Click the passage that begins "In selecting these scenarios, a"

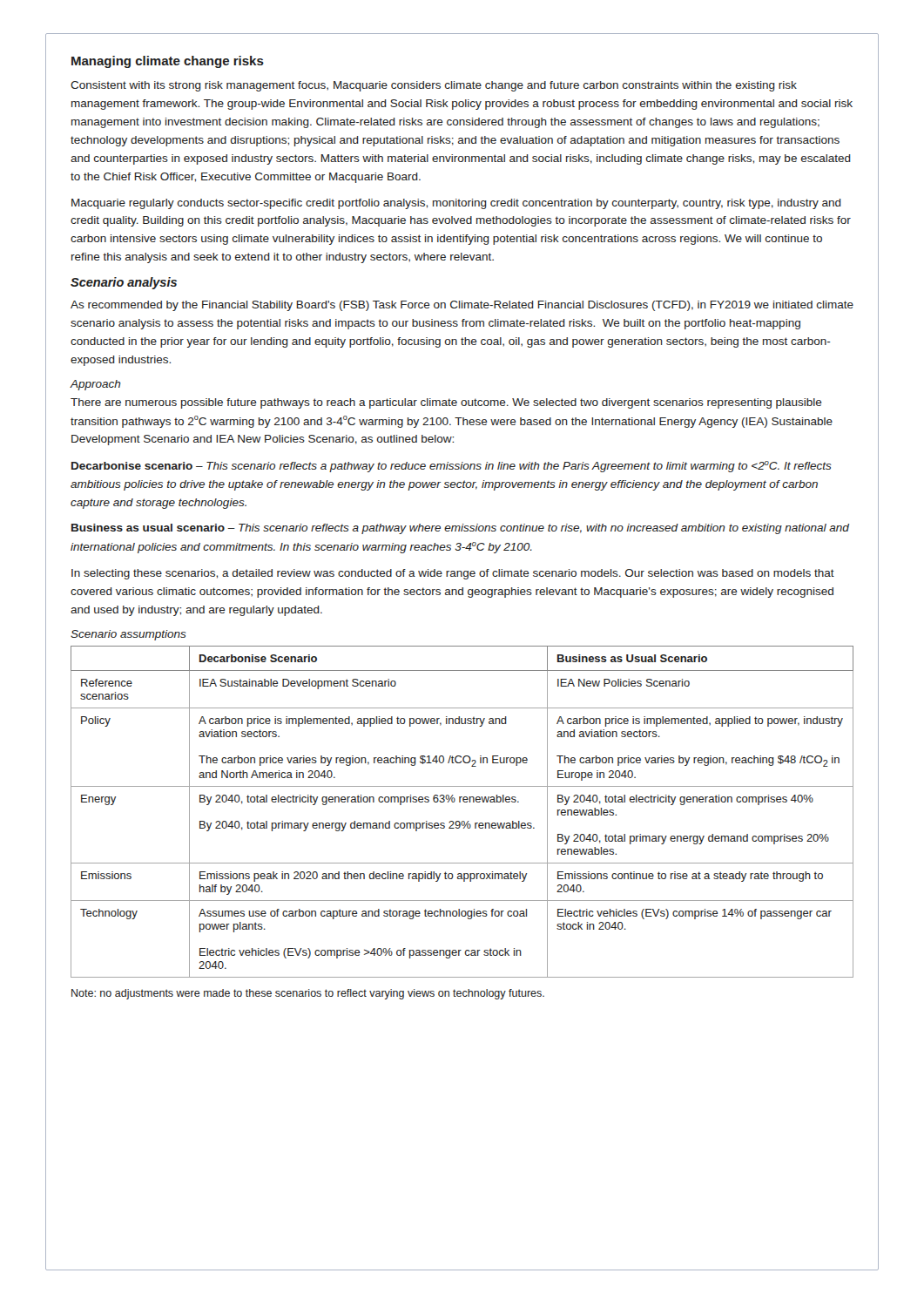[452, 591]
